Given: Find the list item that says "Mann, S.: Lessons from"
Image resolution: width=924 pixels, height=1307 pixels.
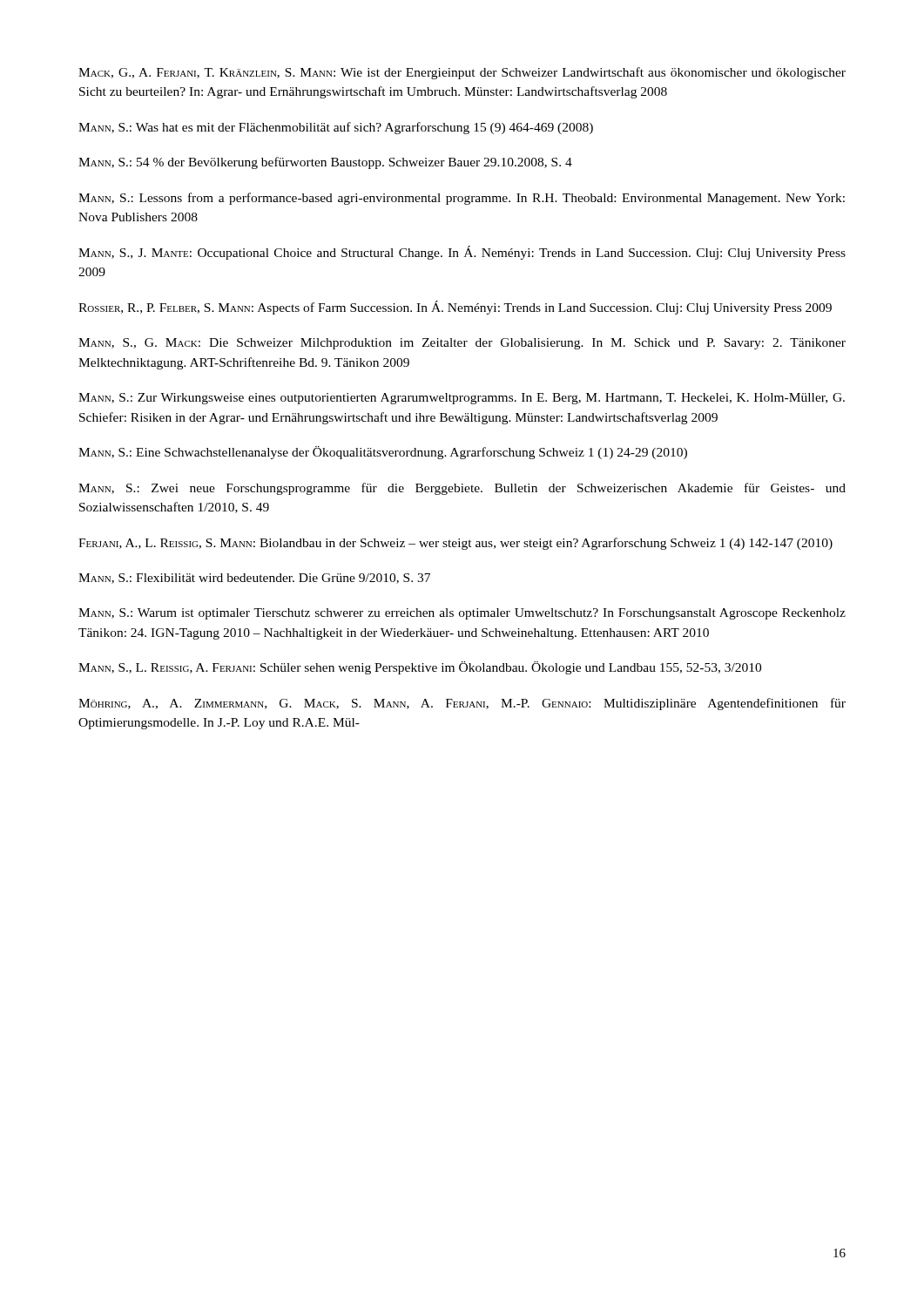Looking at the screenshot, I should click(462, 207).
